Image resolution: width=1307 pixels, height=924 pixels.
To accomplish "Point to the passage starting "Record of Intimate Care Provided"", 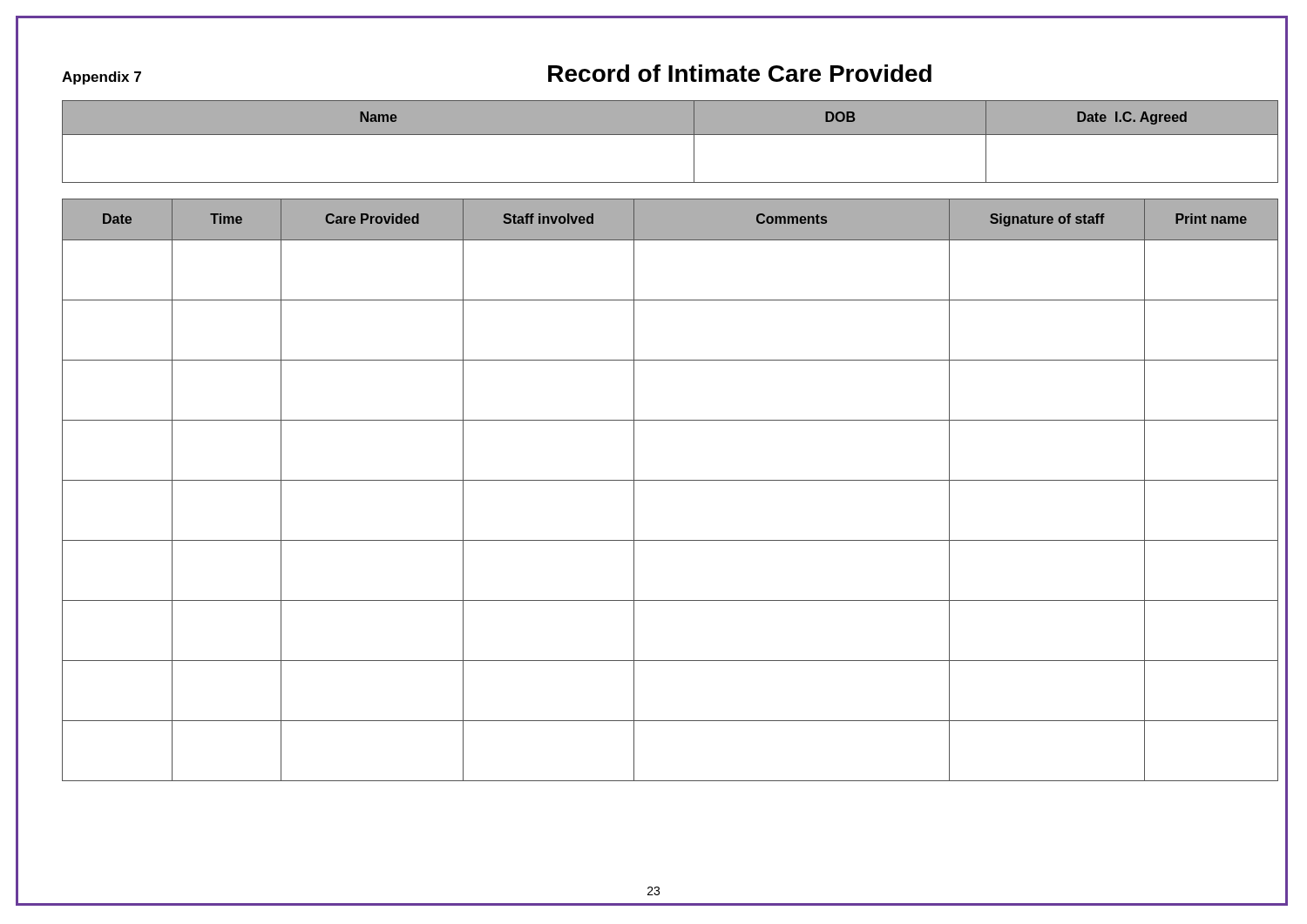I will (x=740, y=74).
